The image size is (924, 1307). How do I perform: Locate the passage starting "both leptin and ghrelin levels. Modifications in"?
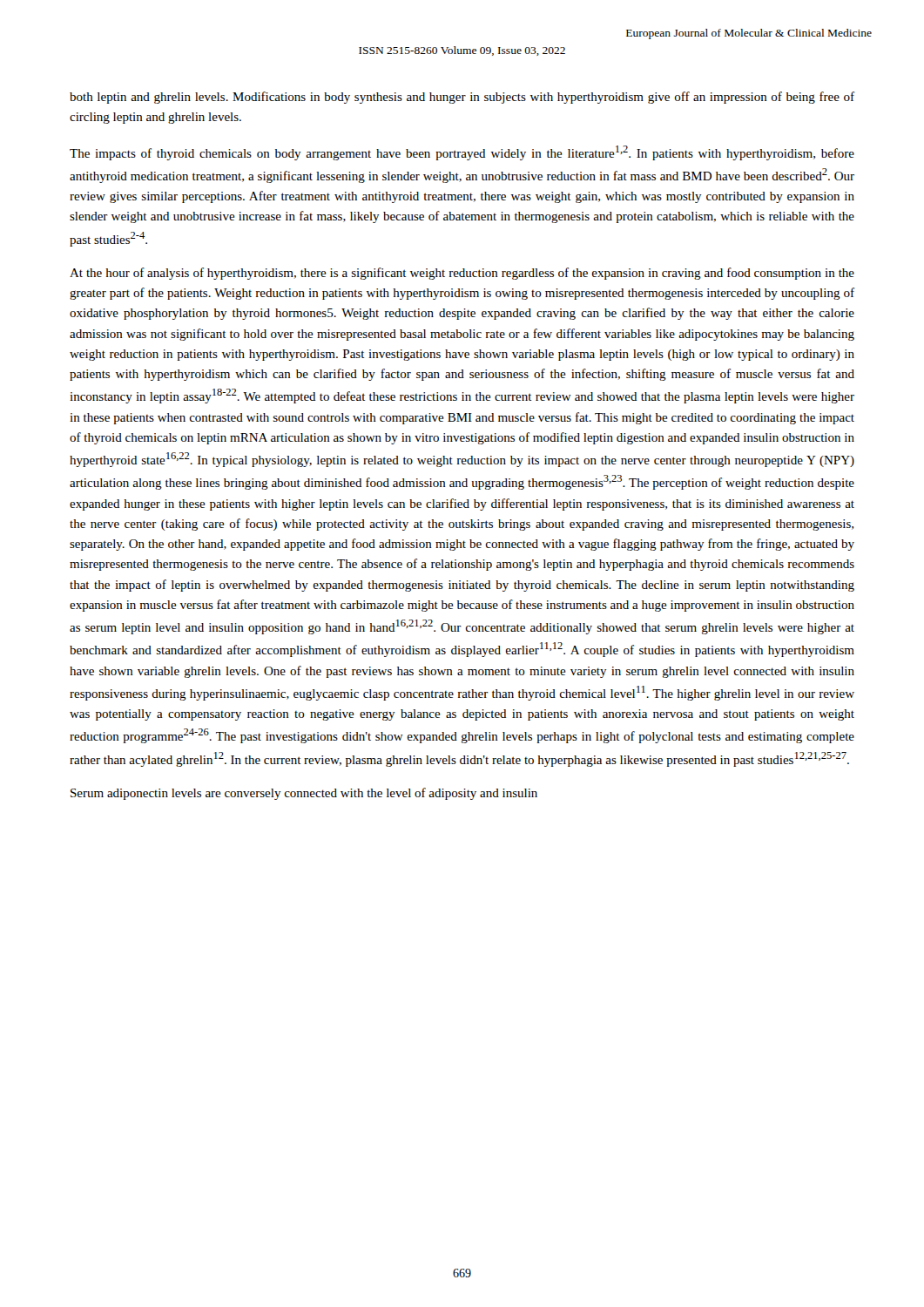click(462, 445)
